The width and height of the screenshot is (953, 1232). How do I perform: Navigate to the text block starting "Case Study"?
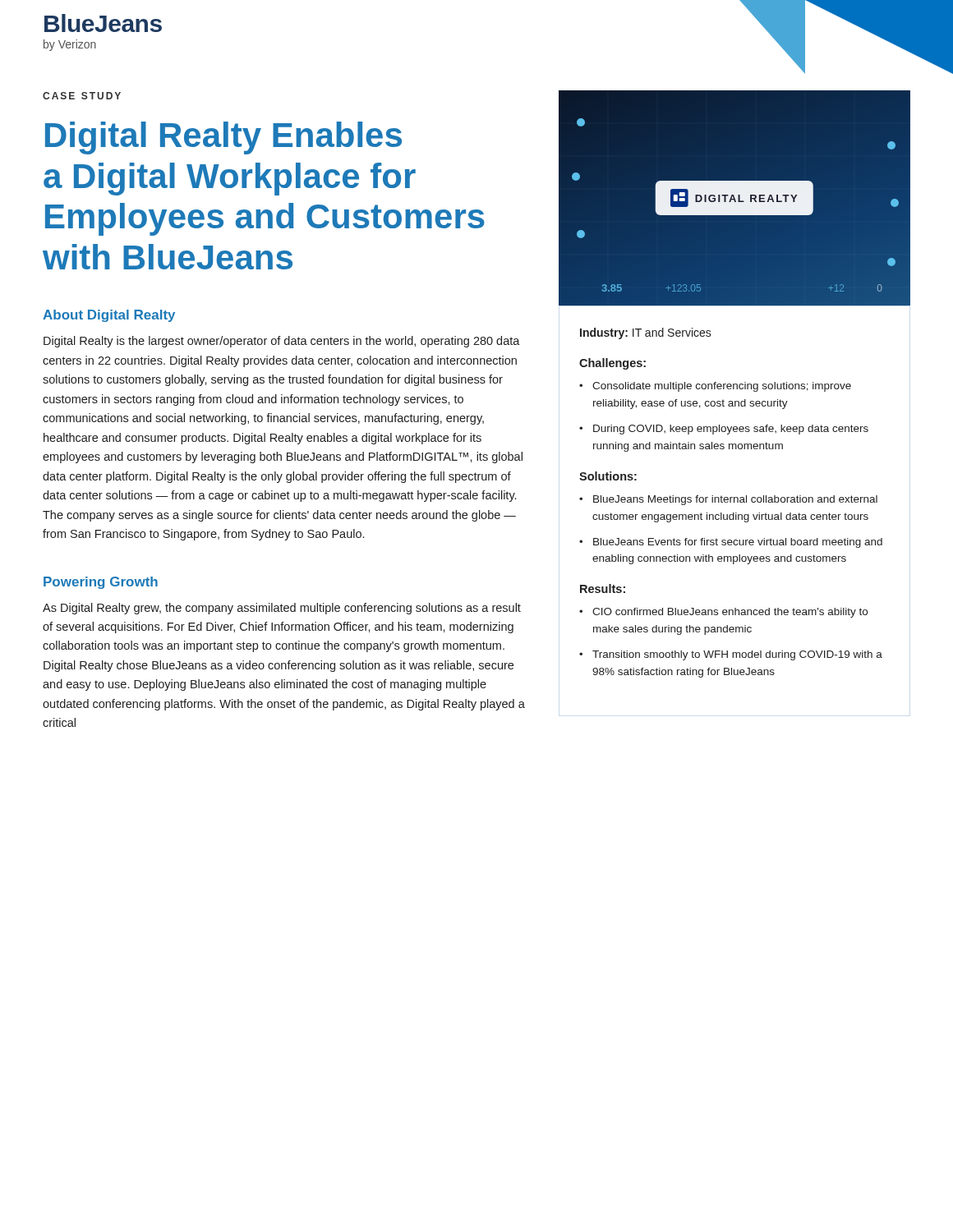point(83,96)
